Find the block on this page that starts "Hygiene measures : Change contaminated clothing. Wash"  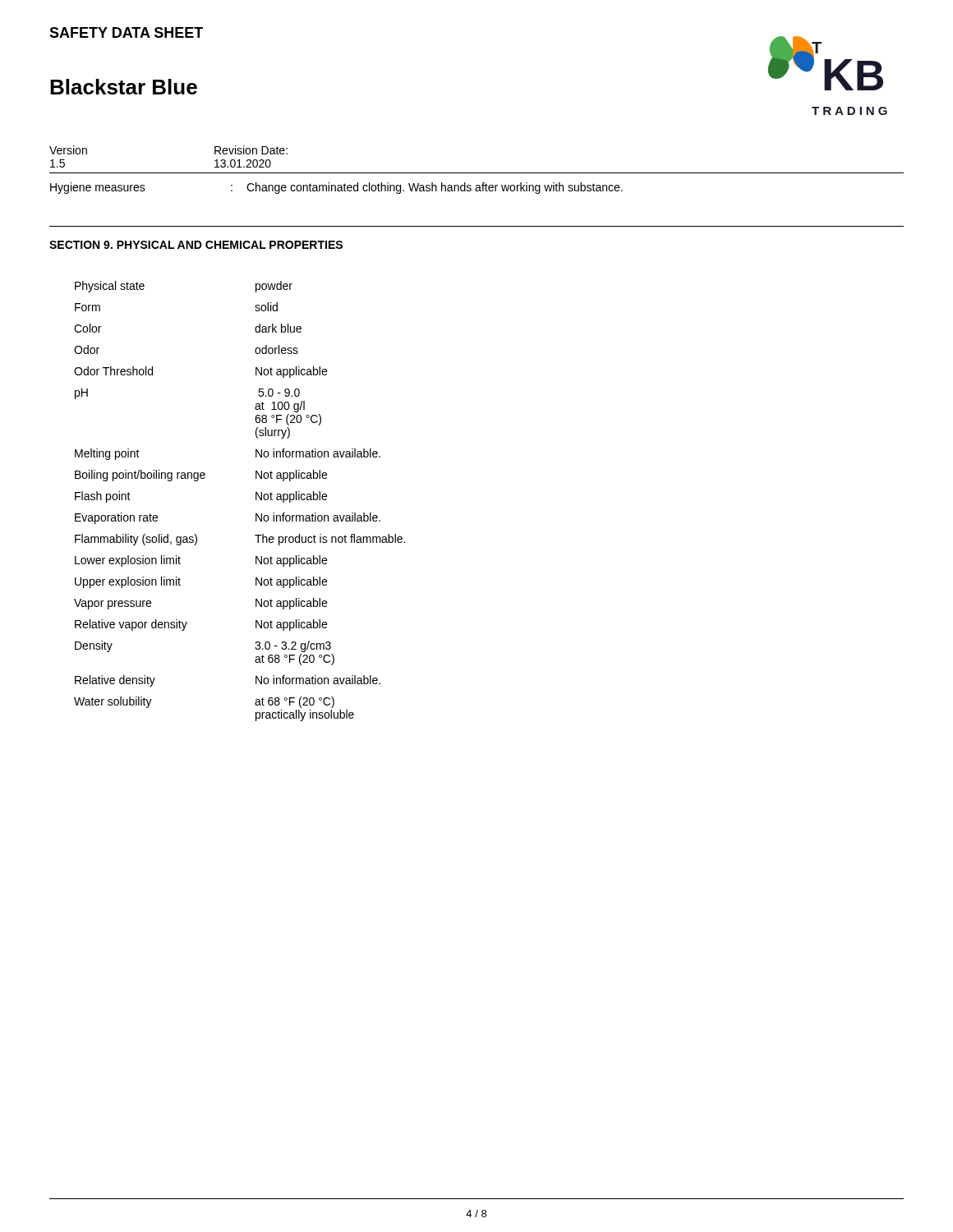[x=476, y=187]
